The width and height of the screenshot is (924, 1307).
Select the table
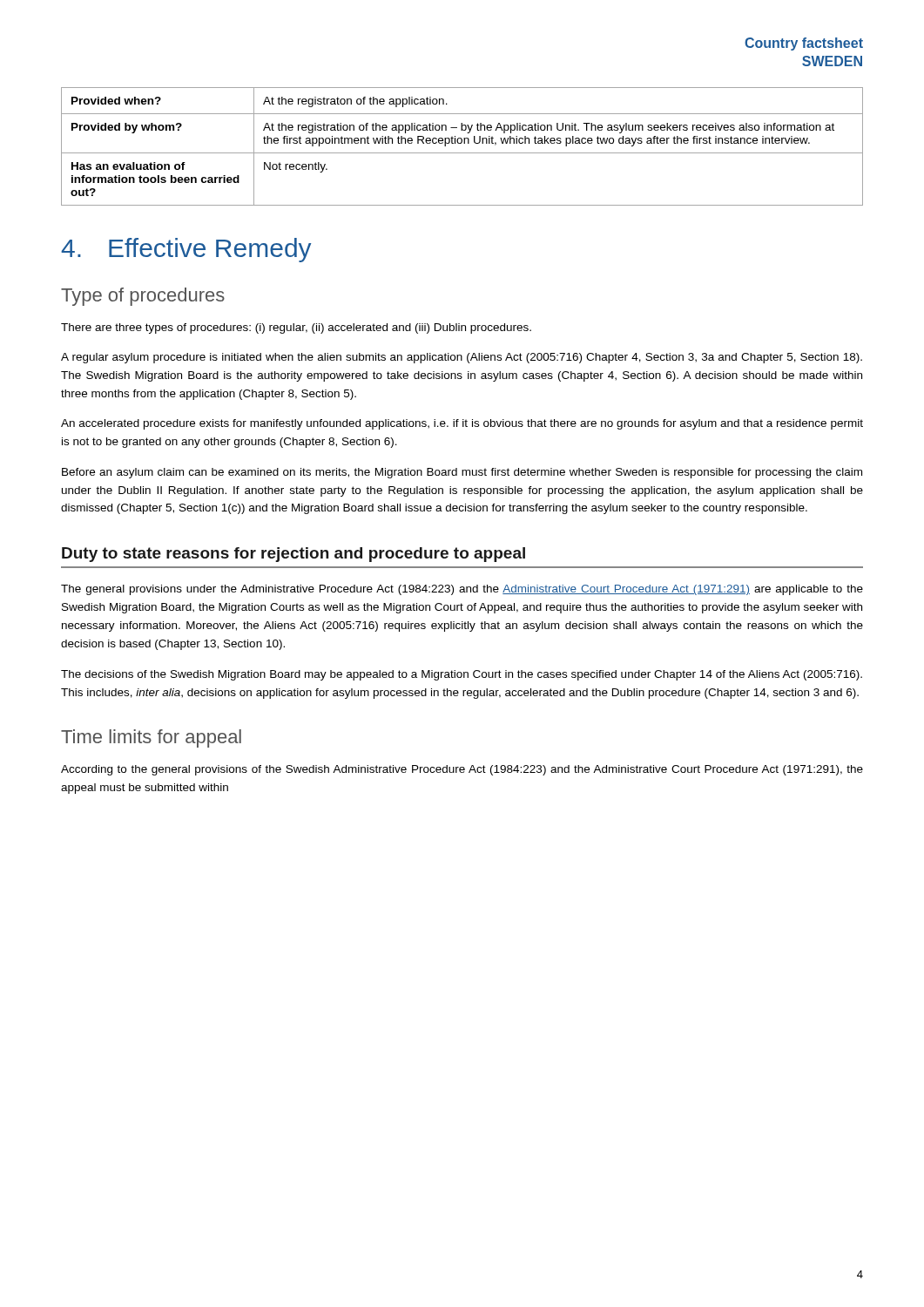click(x=462, y=146)
